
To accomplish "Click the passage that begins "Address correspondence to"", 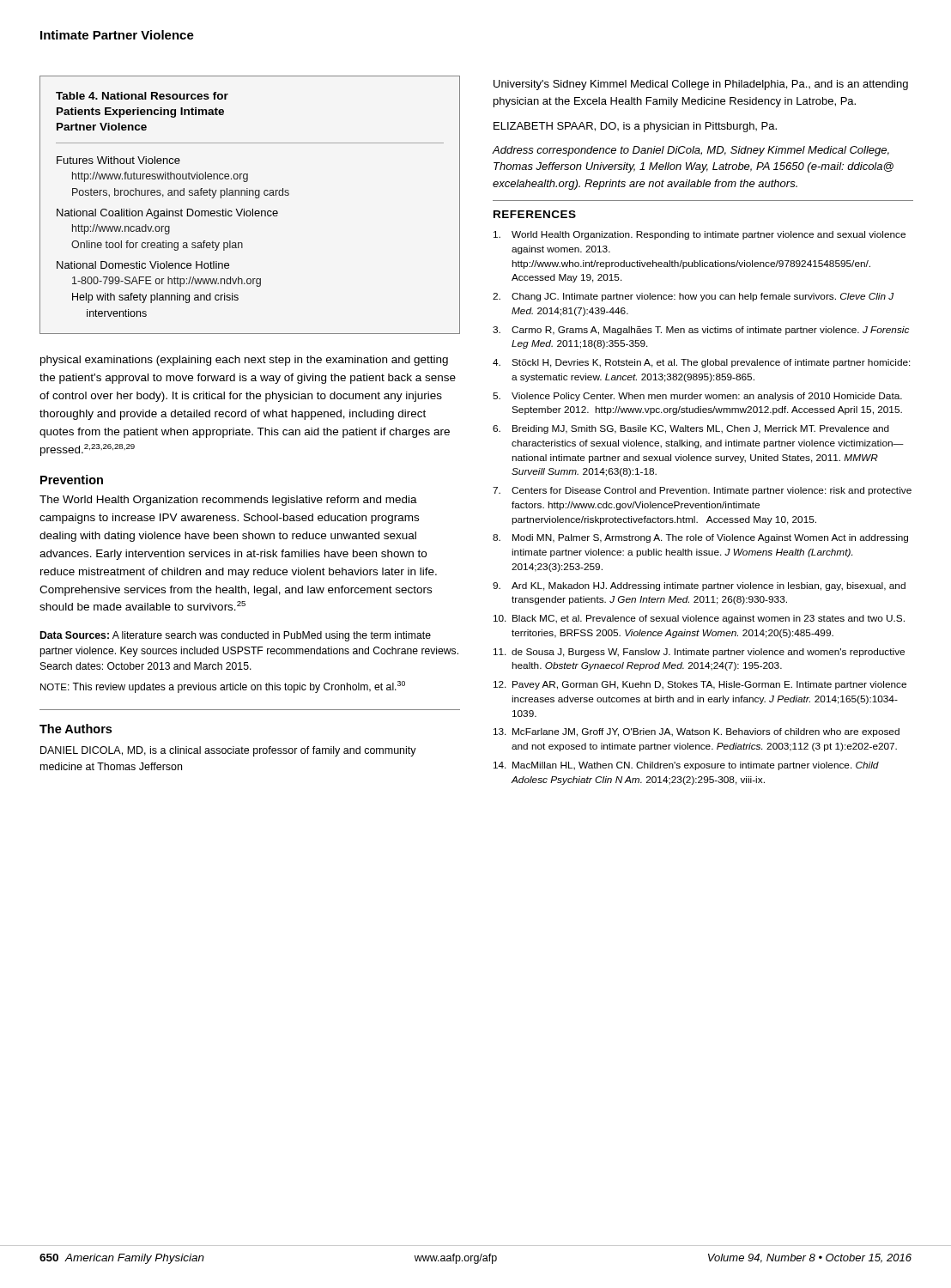I will [x=693, y=166].
